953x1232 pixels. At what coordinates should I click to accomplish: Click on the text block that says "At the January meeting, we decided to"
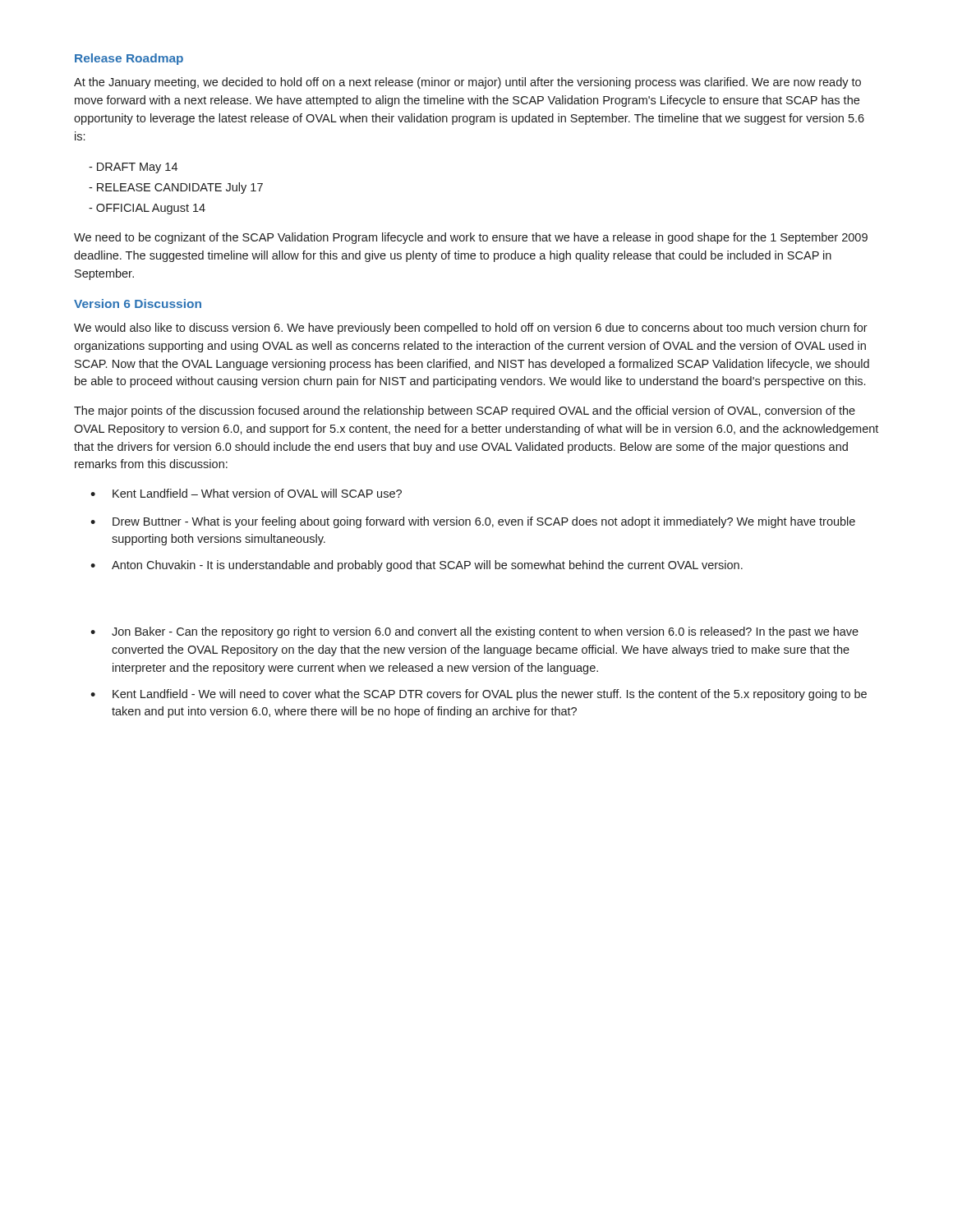click(x=469, y=109)
